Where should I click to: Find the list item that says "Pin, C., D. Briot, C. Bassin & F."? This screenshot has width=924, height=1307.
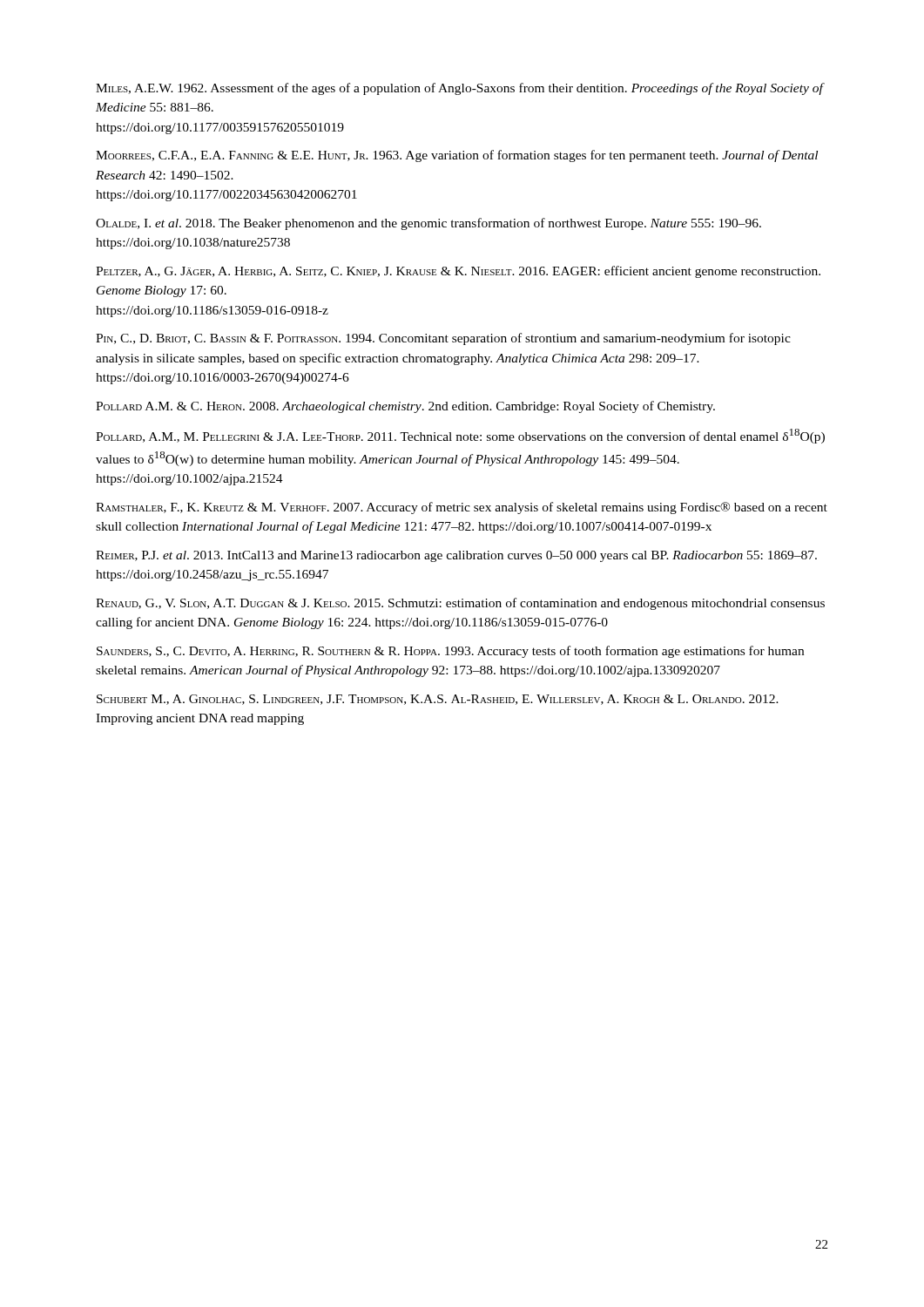462,358
